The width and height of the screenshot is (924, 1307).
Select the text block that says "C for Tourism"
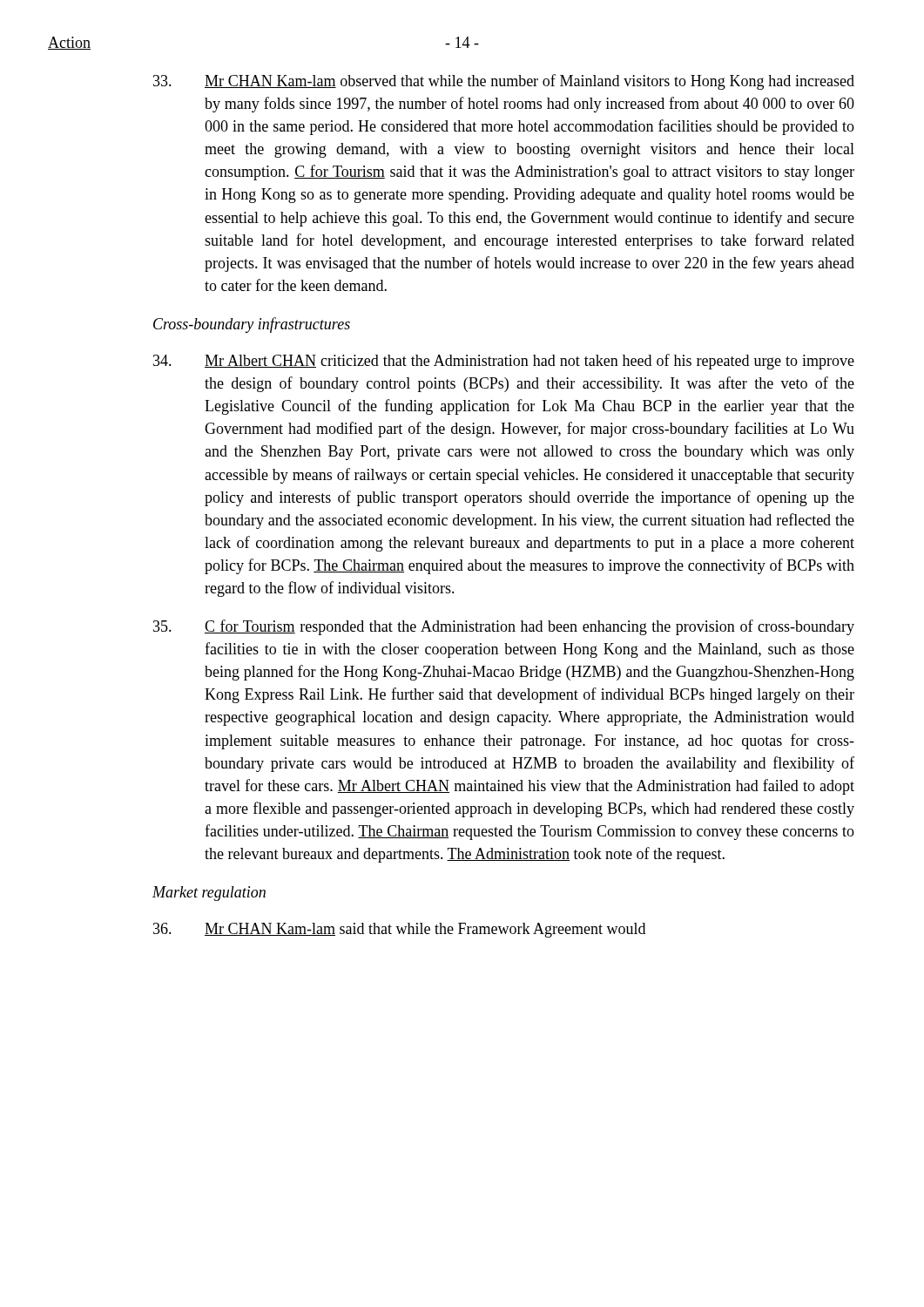pos(503,740)
